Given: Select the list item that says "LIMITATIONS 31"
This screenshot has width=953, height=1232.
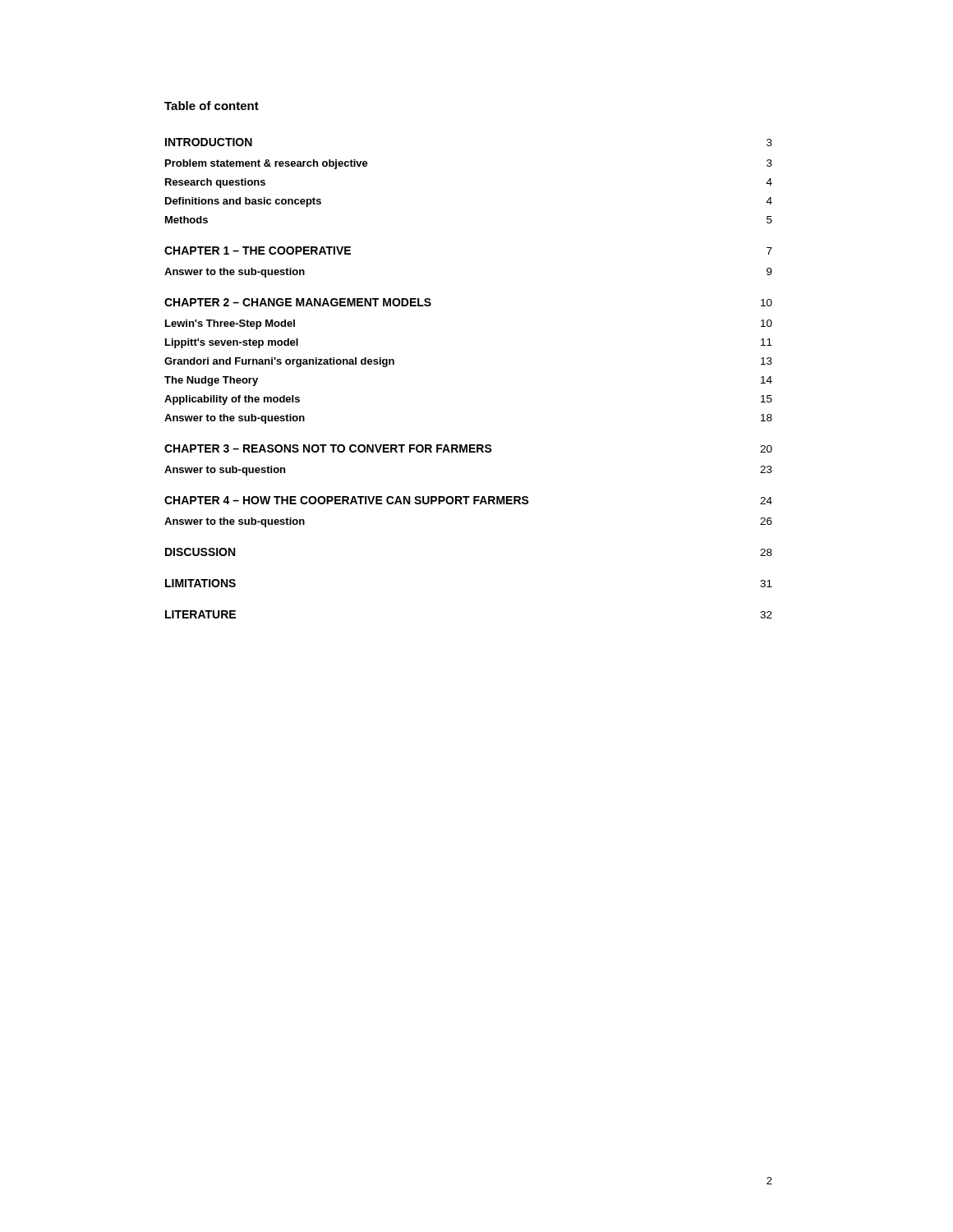Looking at the screenshot, I should 197,583.
